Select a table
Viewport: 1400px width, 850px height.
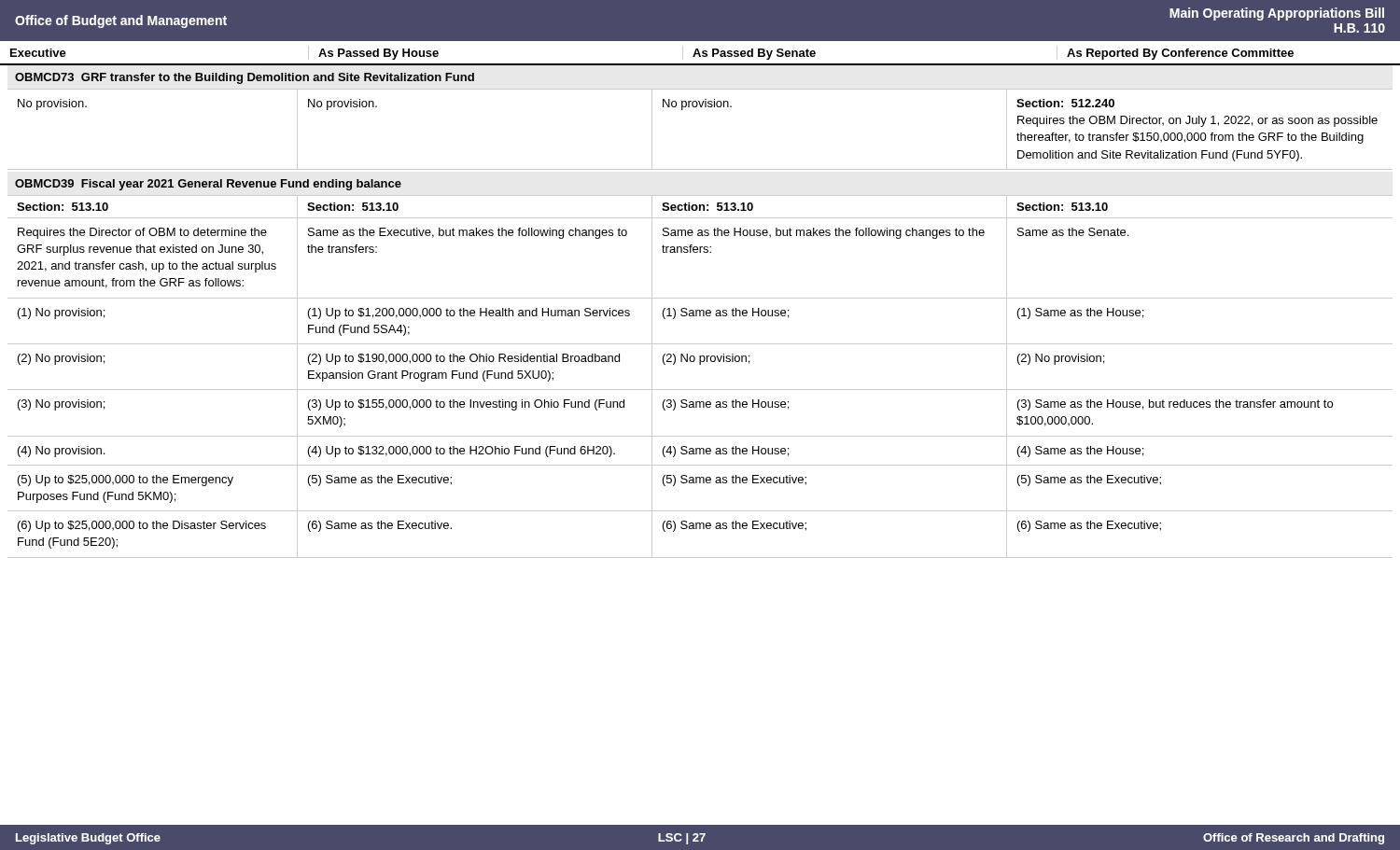click(x=700, y=311)
